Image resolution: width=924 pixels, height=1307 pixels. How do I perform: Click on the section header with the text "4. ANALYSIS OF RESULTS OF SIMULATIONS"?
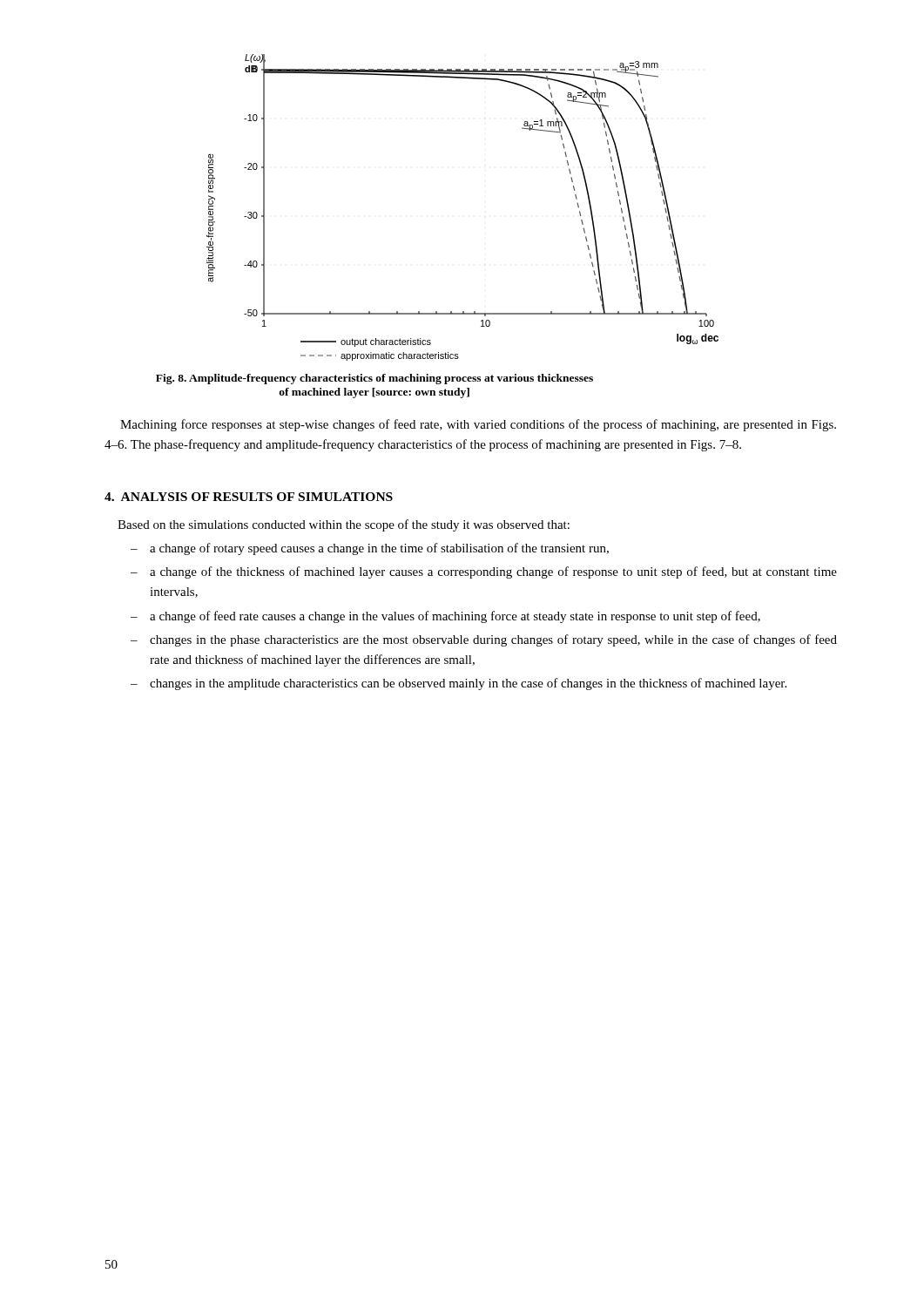click(x=249, y=496)
